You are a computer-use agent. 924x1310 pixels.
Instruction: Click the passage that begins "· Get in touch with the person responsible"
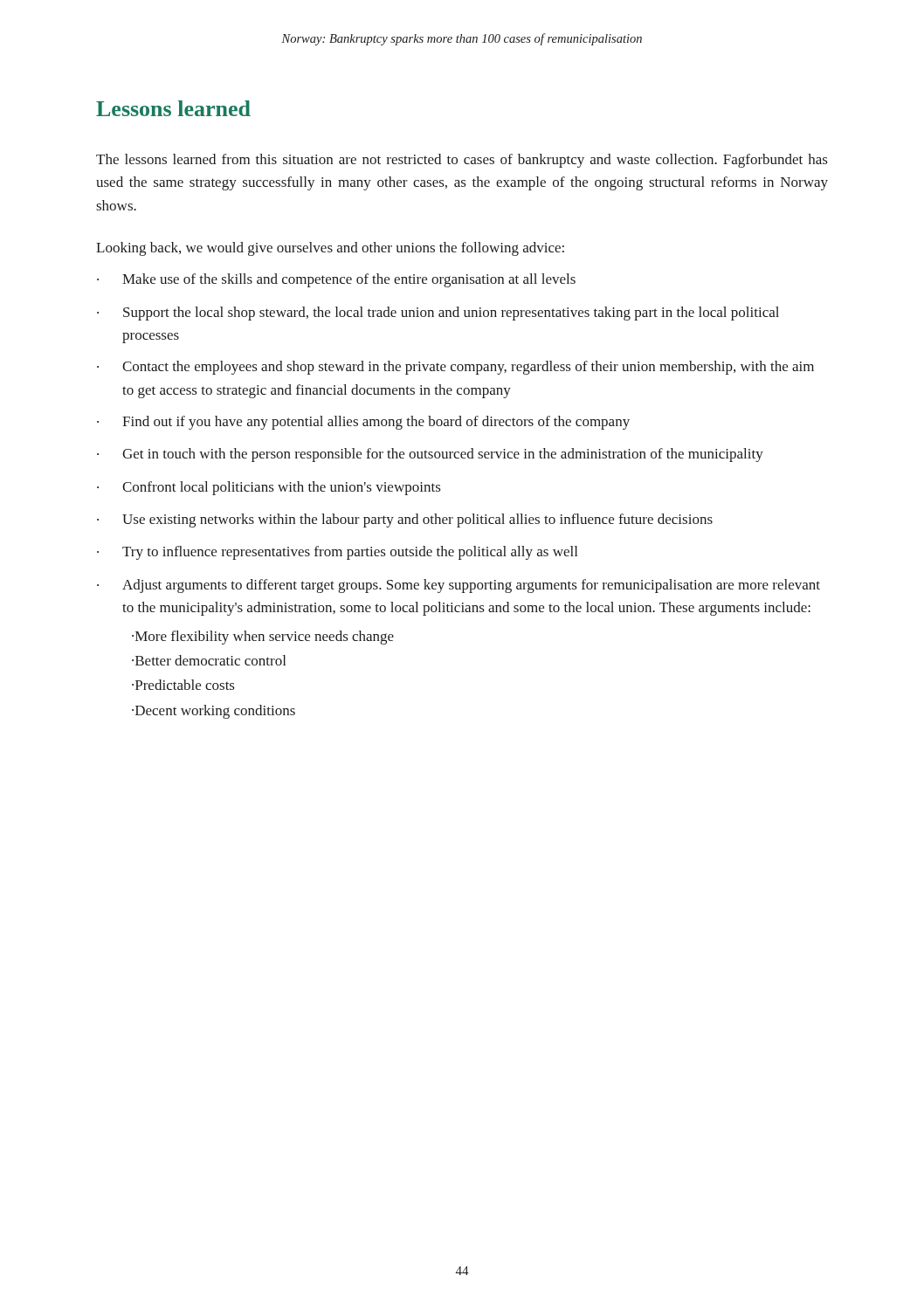pos(462,455)
